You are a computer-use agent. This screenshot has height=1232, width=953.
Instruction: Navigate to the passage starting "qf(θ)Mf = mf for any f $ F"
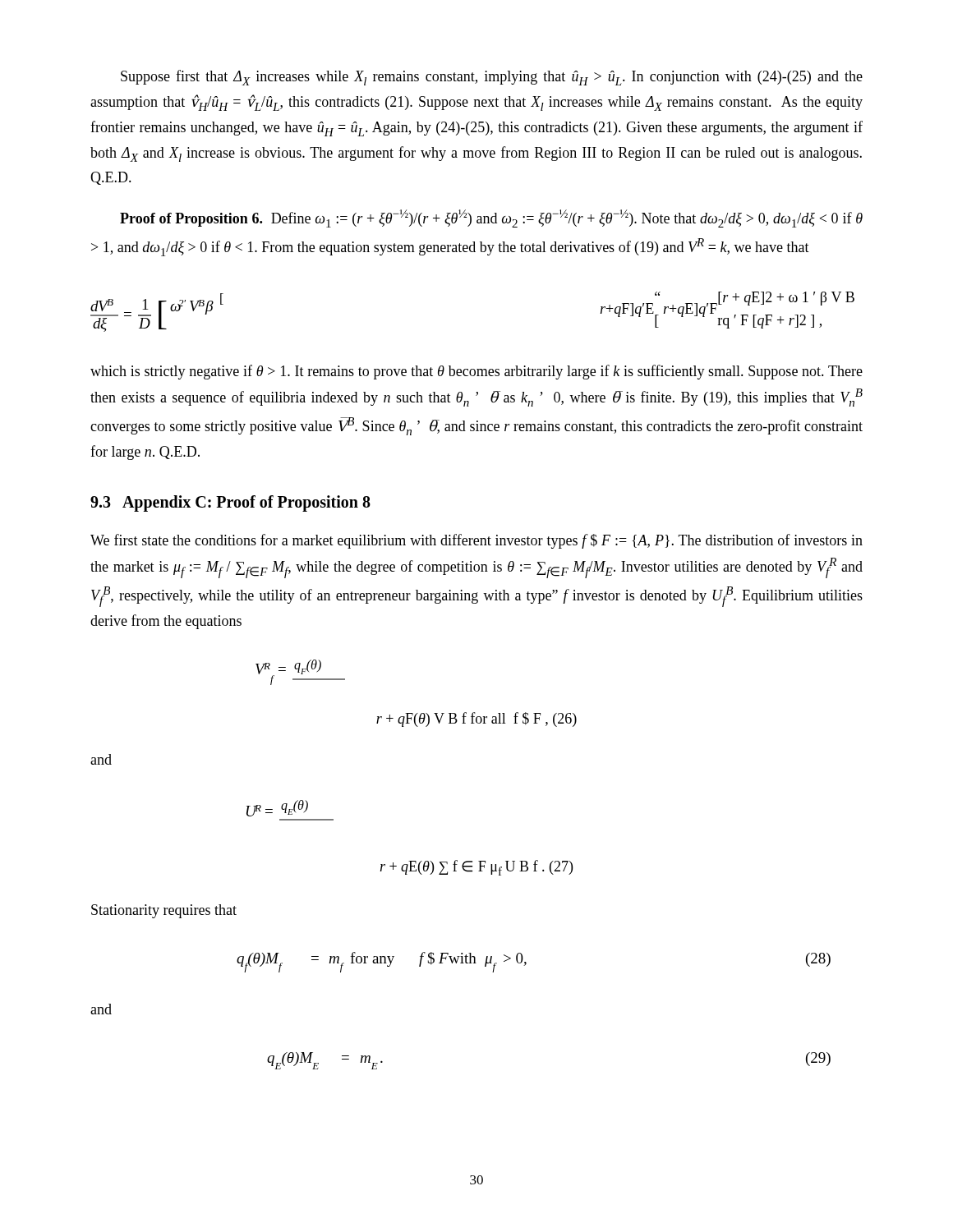click(476, 957)
